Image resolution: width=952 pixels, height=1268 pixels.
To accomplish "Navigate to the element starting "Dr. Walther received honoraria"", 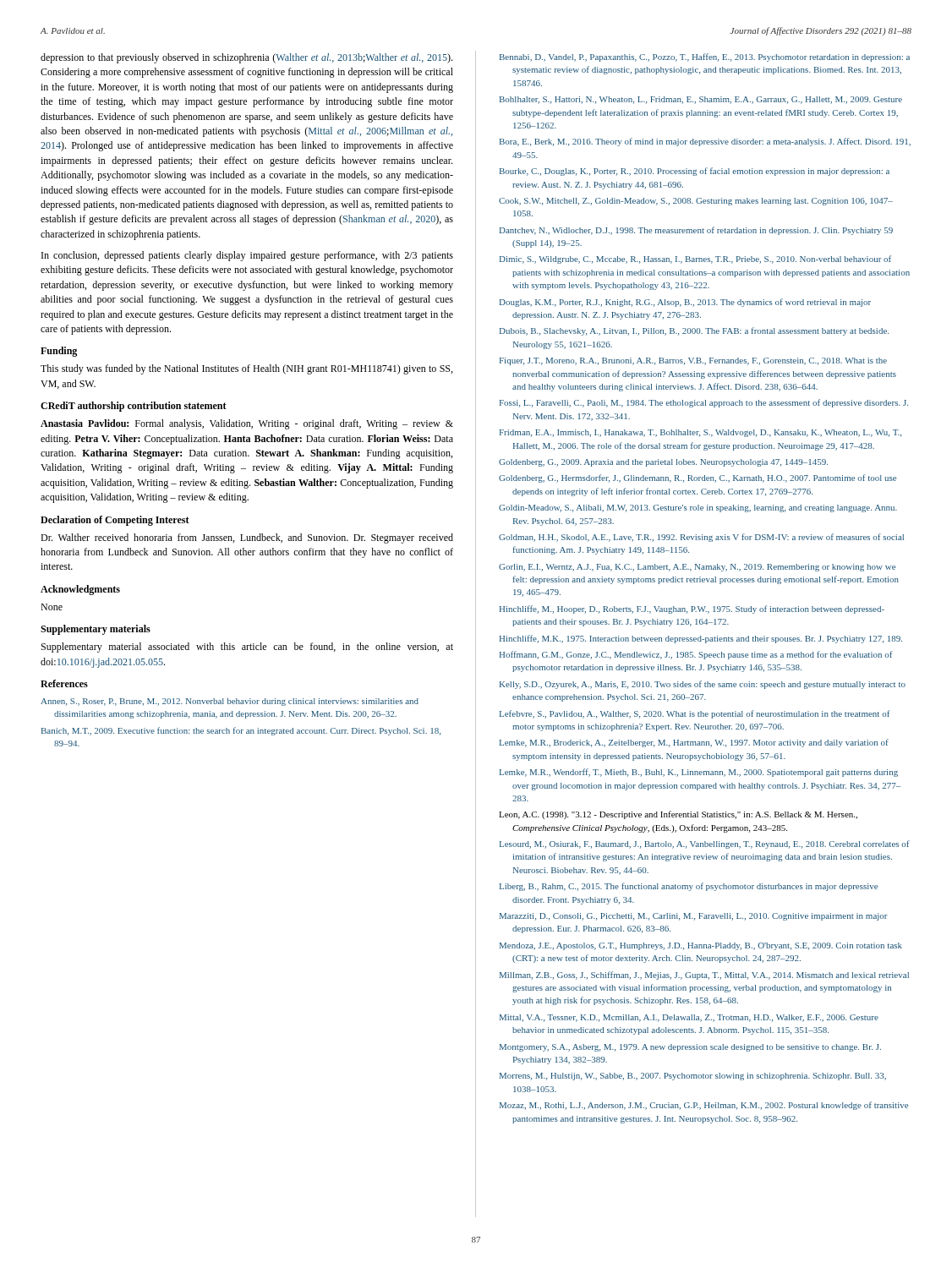I will [247, 553].
